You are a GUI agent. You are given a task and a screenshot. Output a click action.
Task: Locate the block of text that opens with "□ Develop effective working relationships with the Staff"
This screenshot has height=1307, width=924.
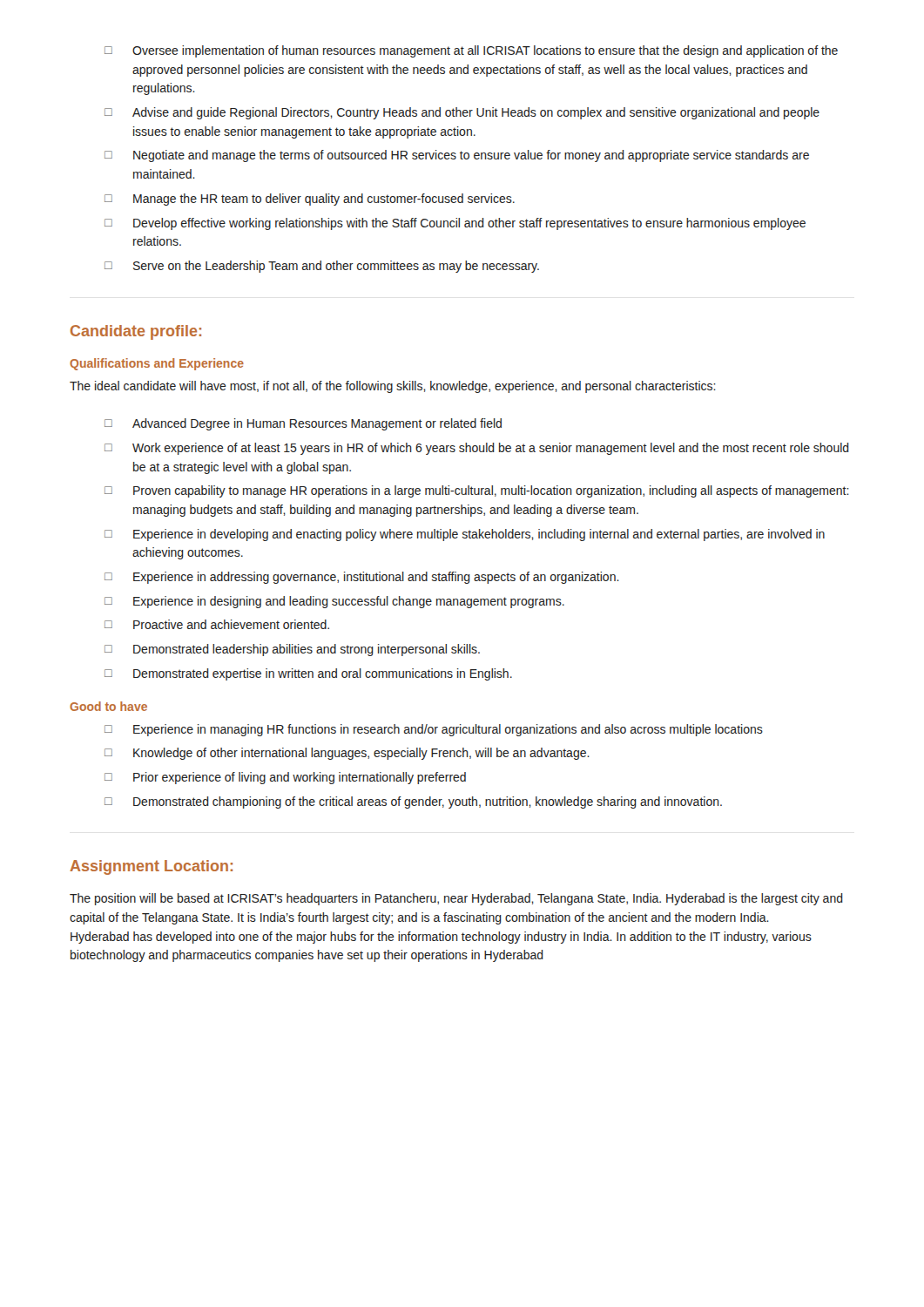[x=479, y=233]
